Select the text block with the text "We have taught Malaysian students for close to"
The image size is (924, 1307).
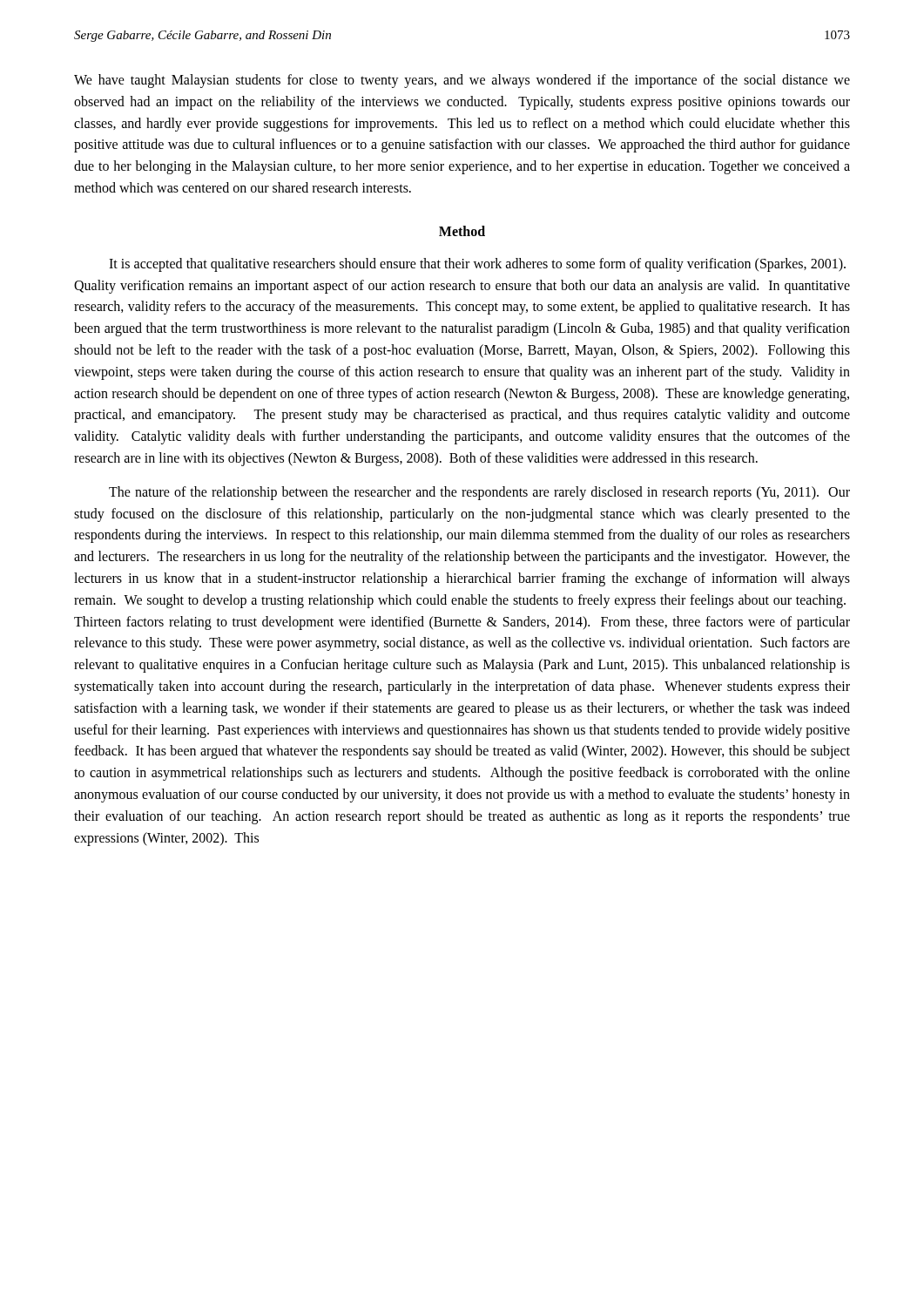click(462, 134)
